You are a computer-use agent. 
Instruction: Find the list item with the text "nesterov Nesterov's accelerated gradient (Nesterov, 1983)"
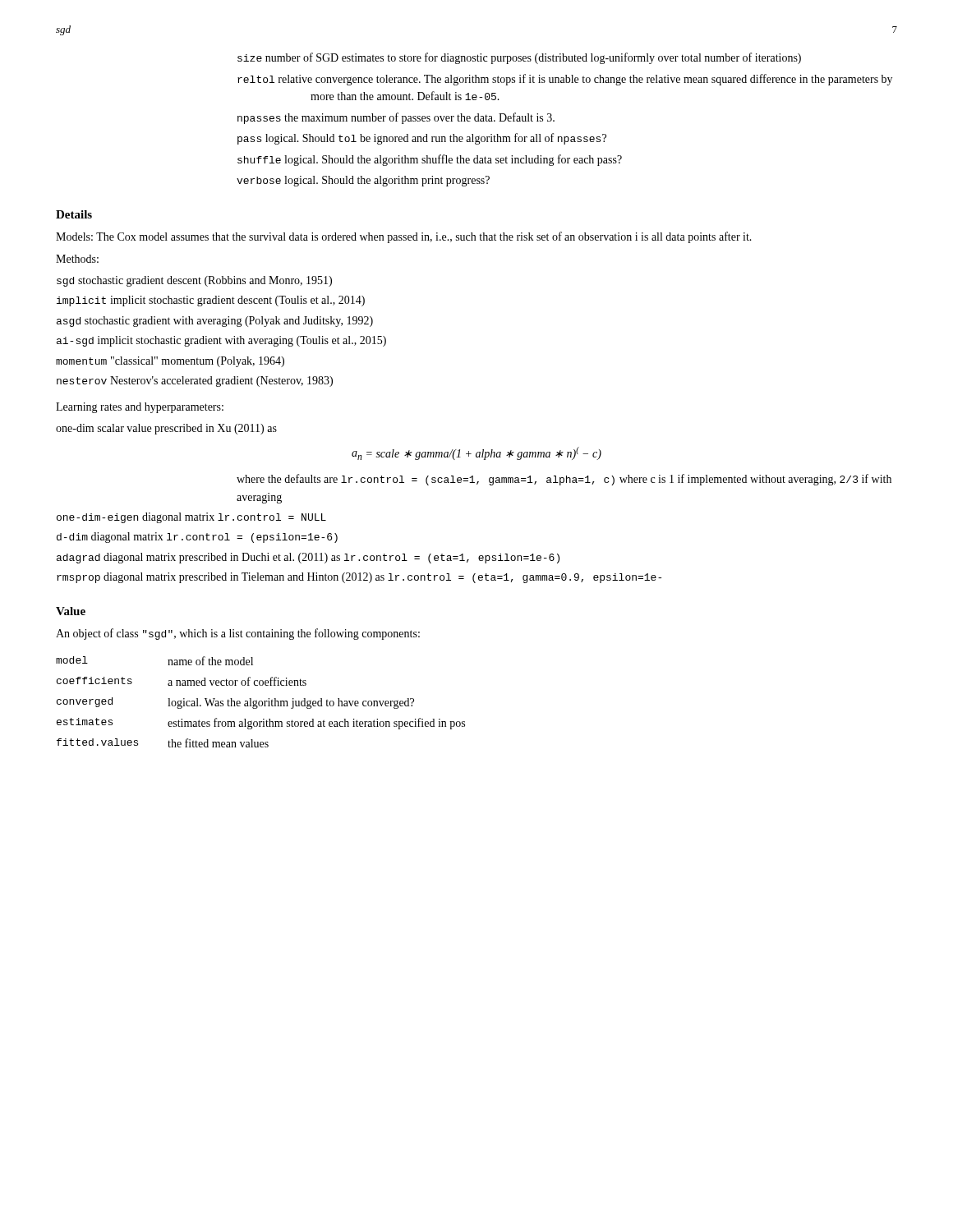pos(195,381)
